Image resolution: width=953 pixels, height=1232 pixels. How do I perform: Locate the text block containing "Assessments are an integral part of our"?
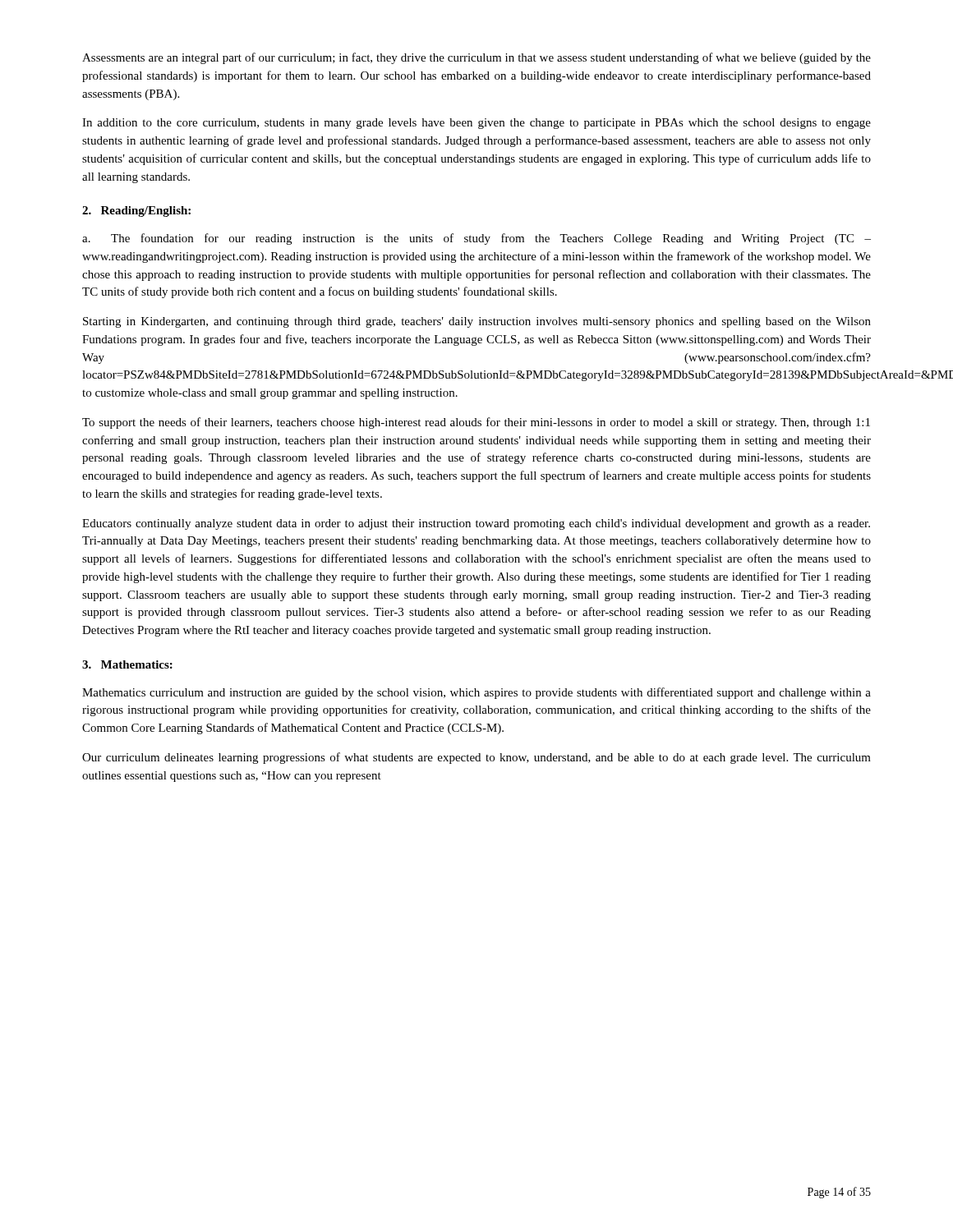click(x=476, y=75)
